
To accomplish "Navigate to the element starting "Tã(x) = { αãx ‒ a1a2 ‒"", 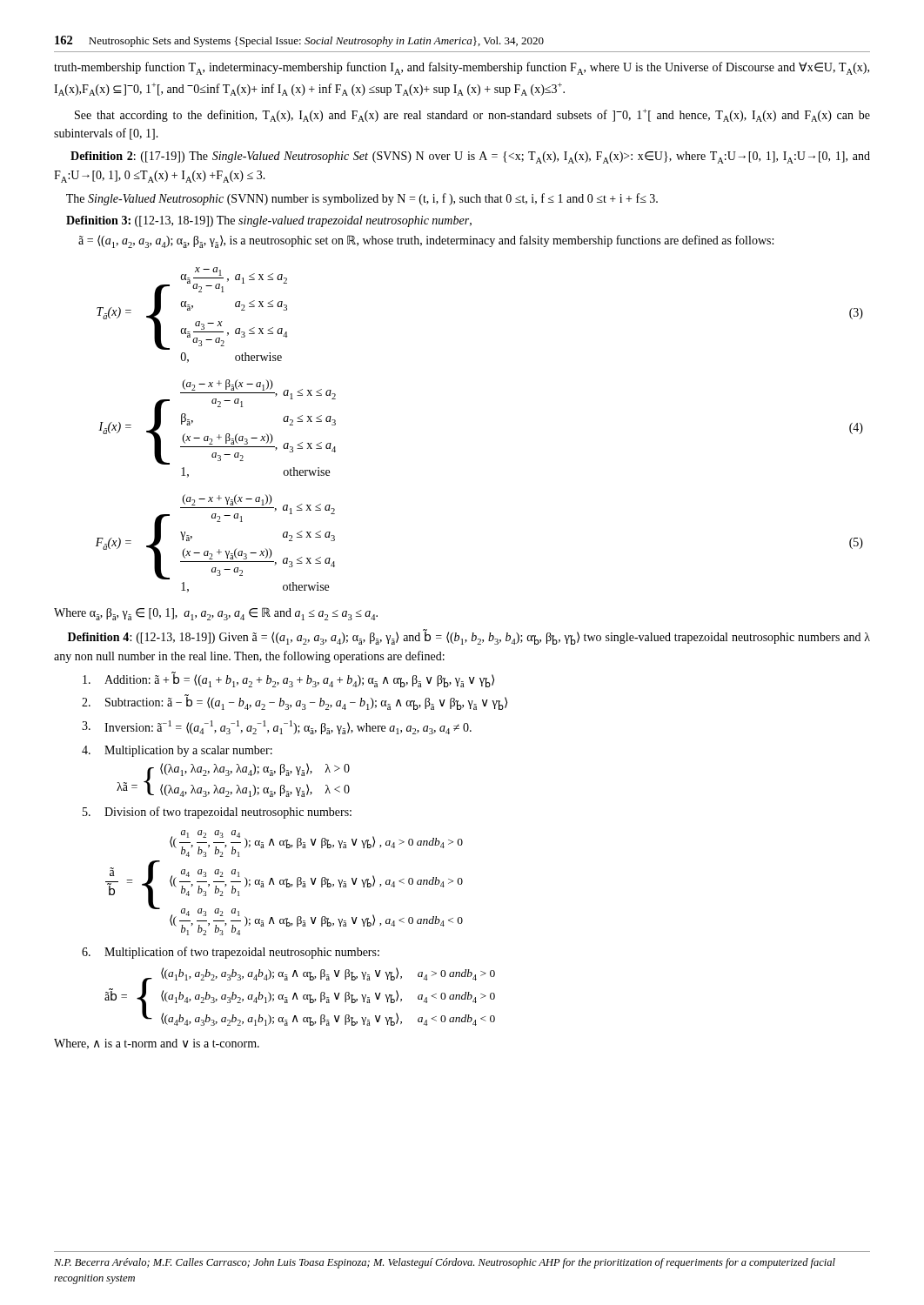I will click(185, 307).
